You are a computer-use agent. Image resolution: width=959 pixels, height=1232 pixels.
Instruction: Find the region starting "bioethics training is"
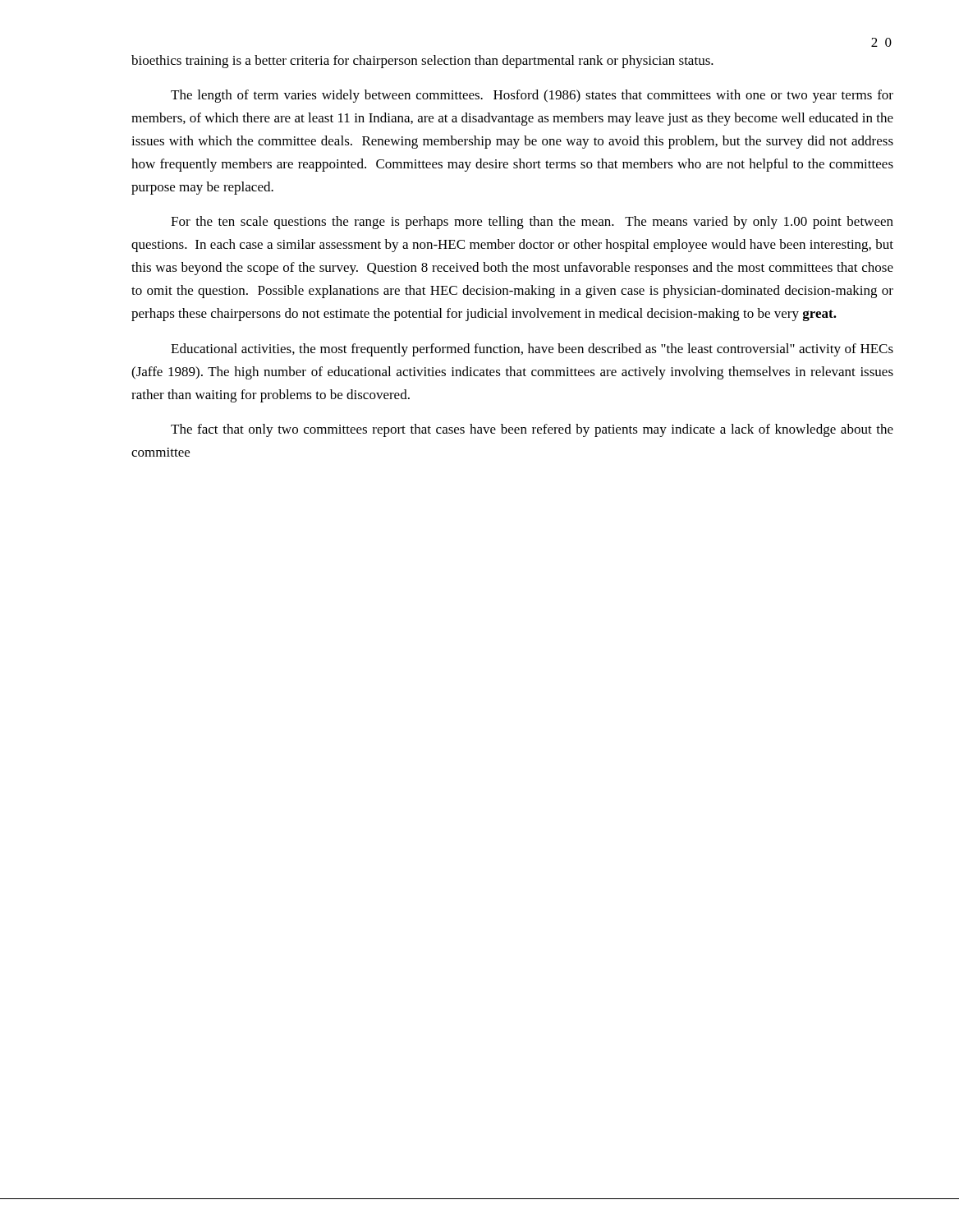(x=423, y=60)
